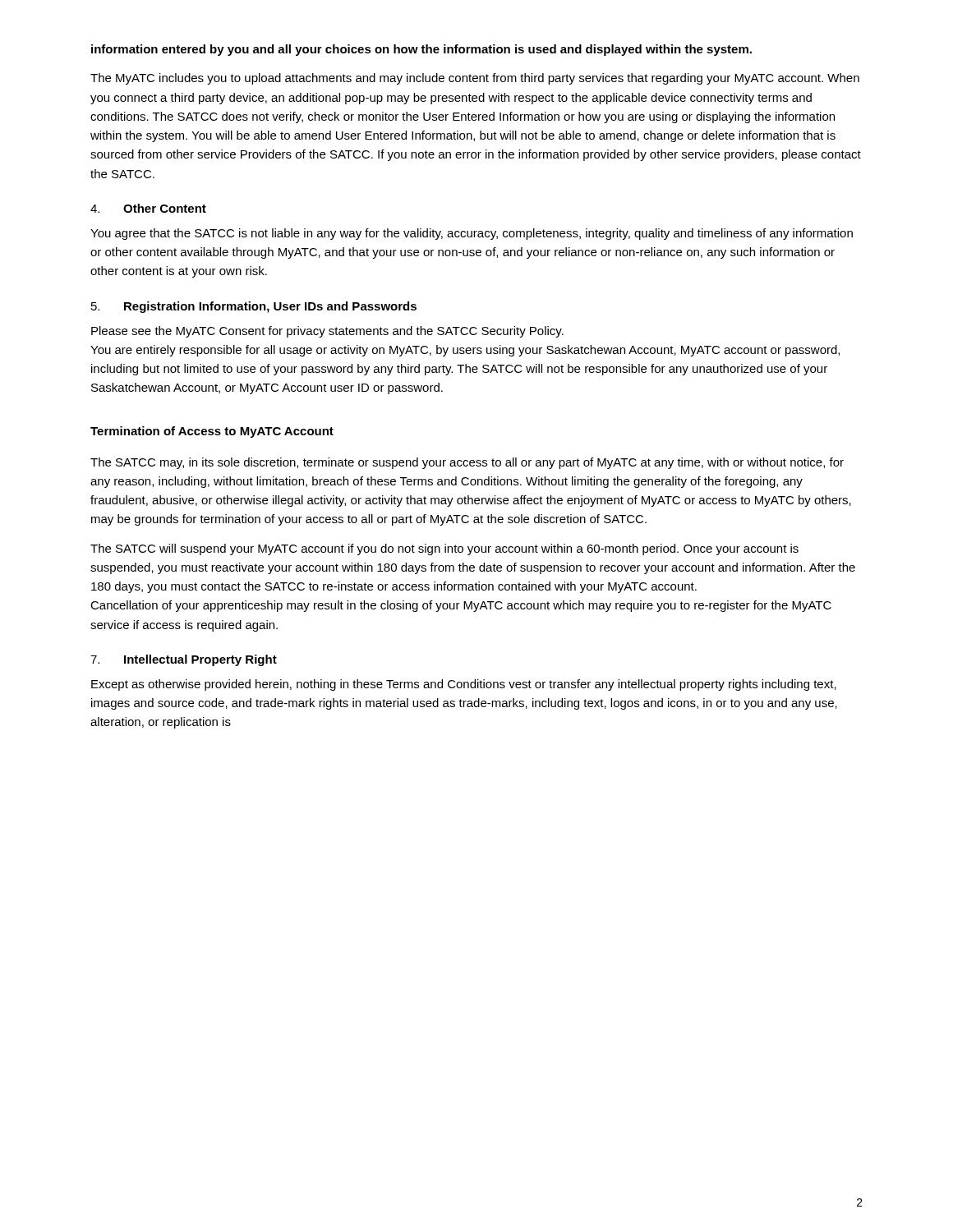The width and height of the screenshot is (953, 1232).
Task: Point to "4. Other Content"
Action: point(148,208)
